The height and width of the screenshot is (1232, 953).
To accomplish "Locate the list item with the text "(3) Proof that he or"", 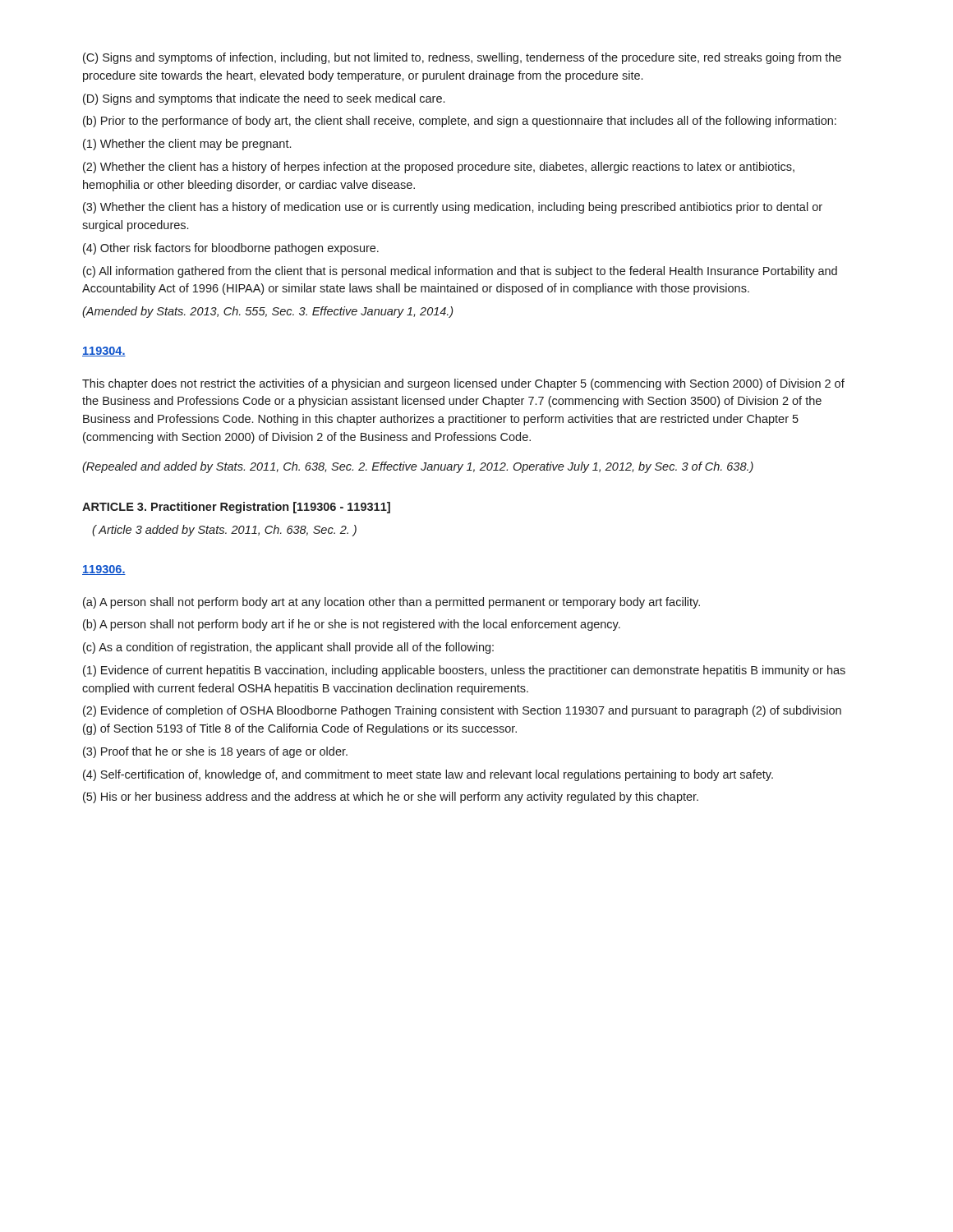I will coord(215,751).
